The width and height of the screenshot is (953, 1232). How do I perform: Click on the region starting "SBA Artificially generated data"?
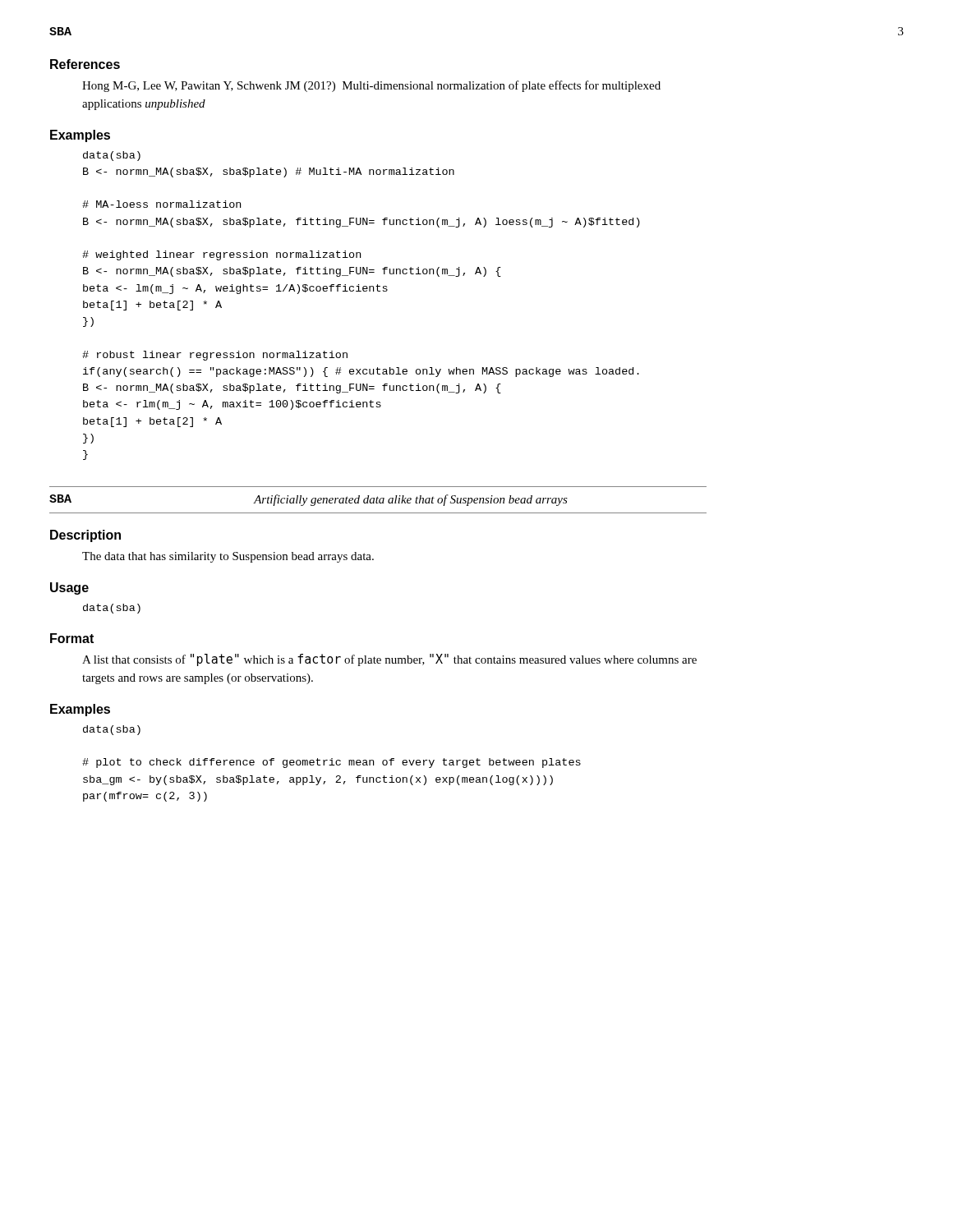coord(378,500)
